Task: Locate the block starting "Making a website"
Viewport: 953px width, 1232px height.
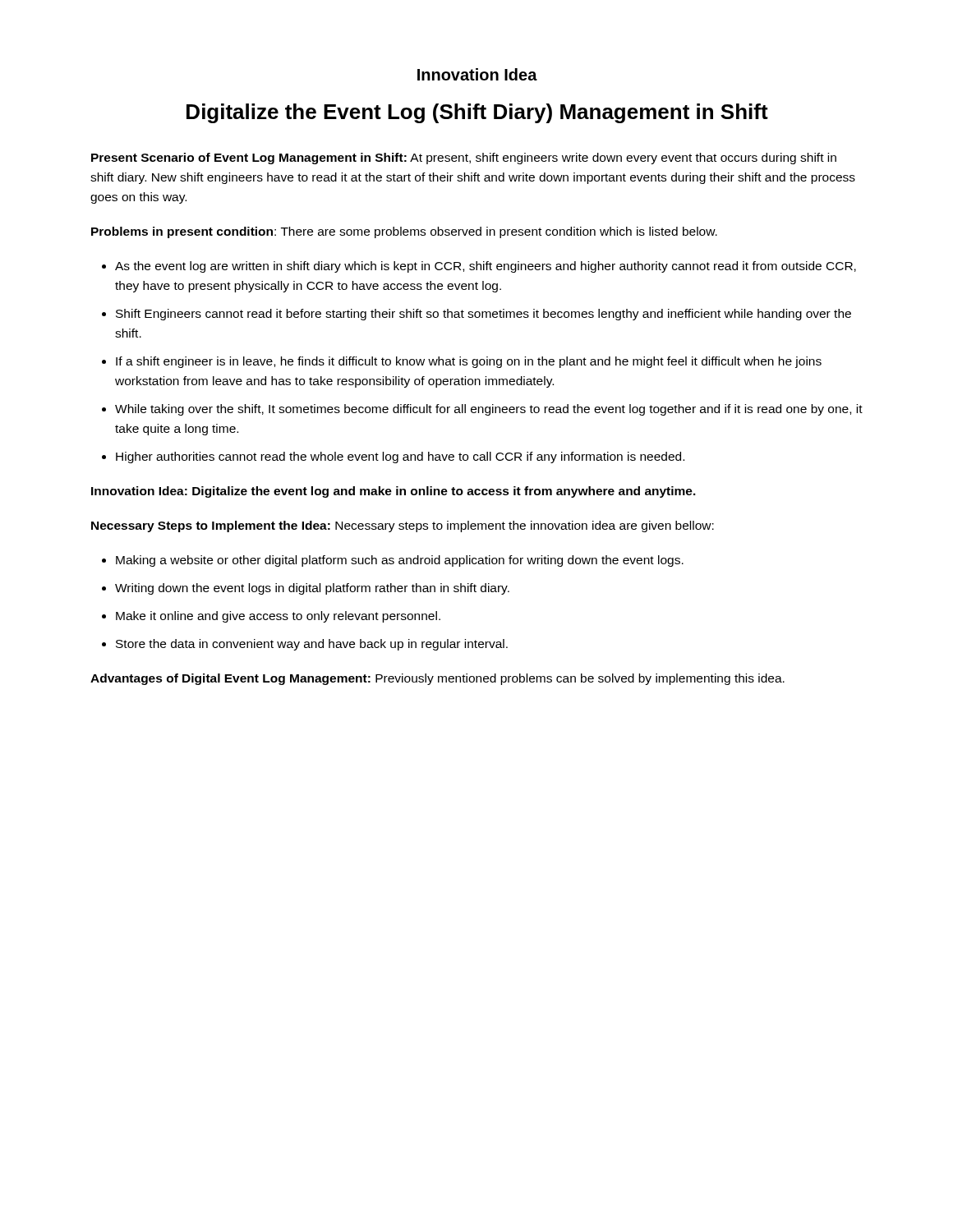Action: pos(400,560)
